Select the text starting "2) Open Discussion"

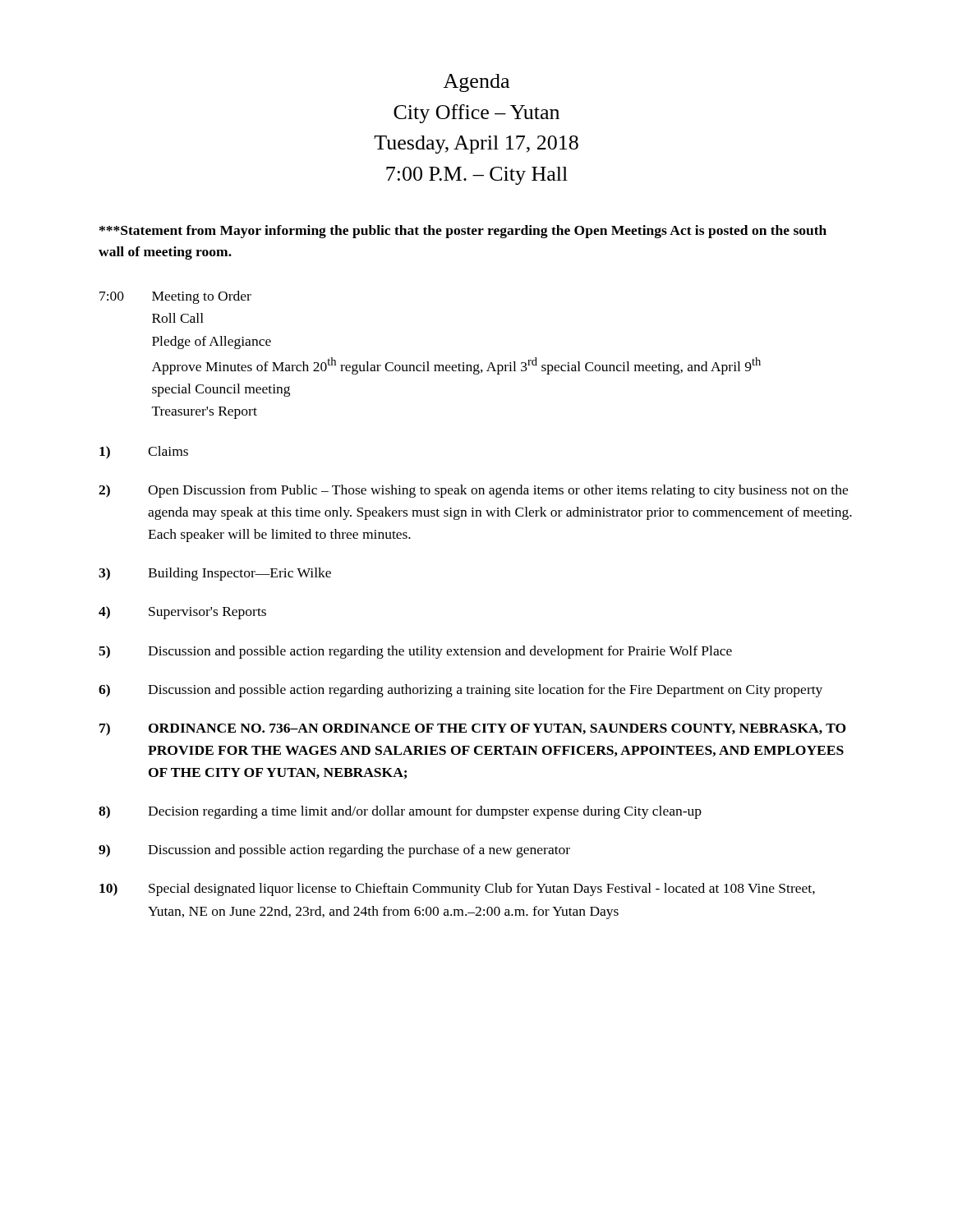pos(476,512)
